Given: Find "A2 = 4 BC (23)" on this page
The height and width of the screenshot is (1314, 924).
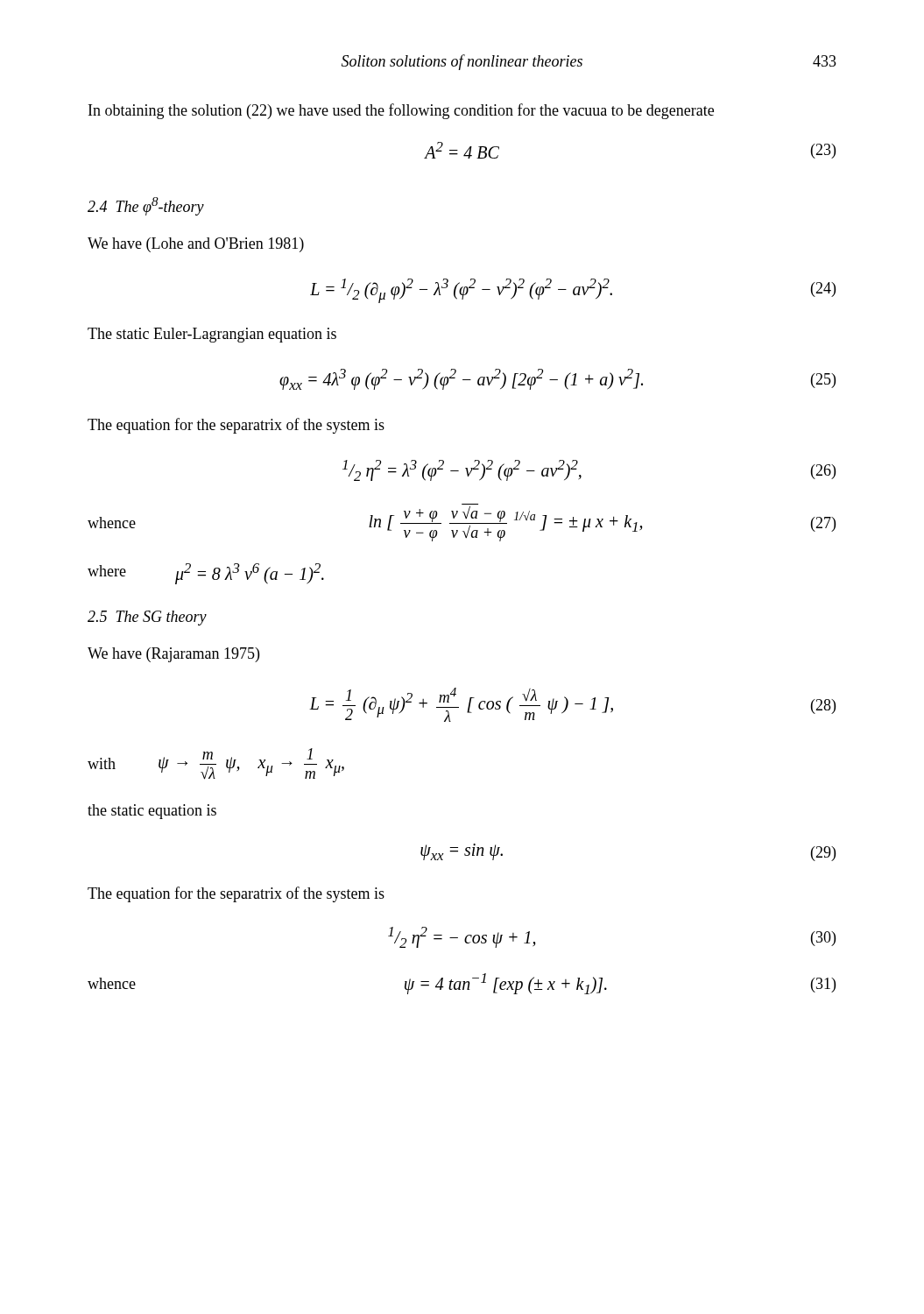Looking at the screenshot, I should [x=467, y=150].
